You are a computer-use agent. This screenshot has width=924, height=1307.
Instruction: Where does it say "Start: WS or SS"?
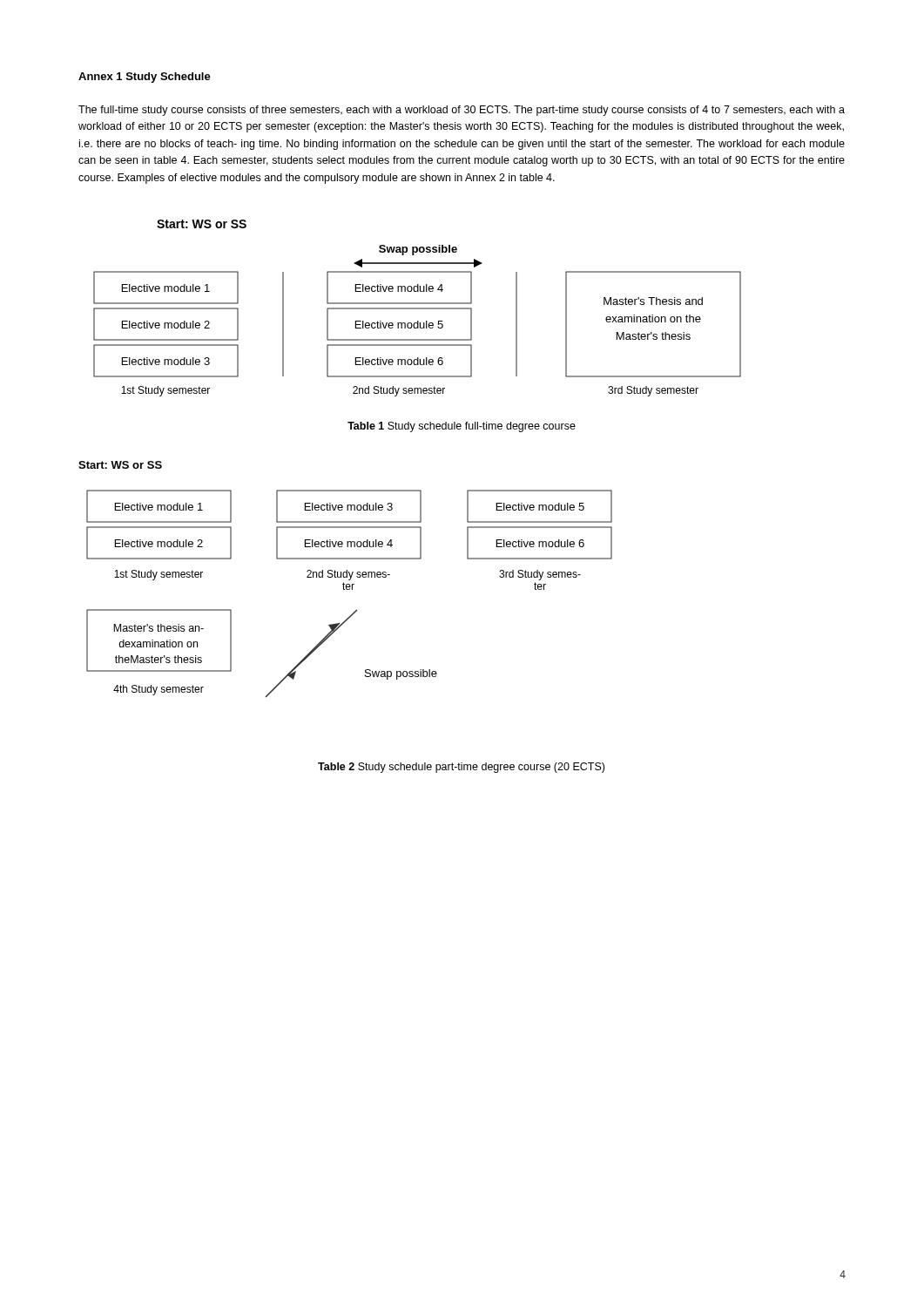pyautogui.click(x=120, y=465)
